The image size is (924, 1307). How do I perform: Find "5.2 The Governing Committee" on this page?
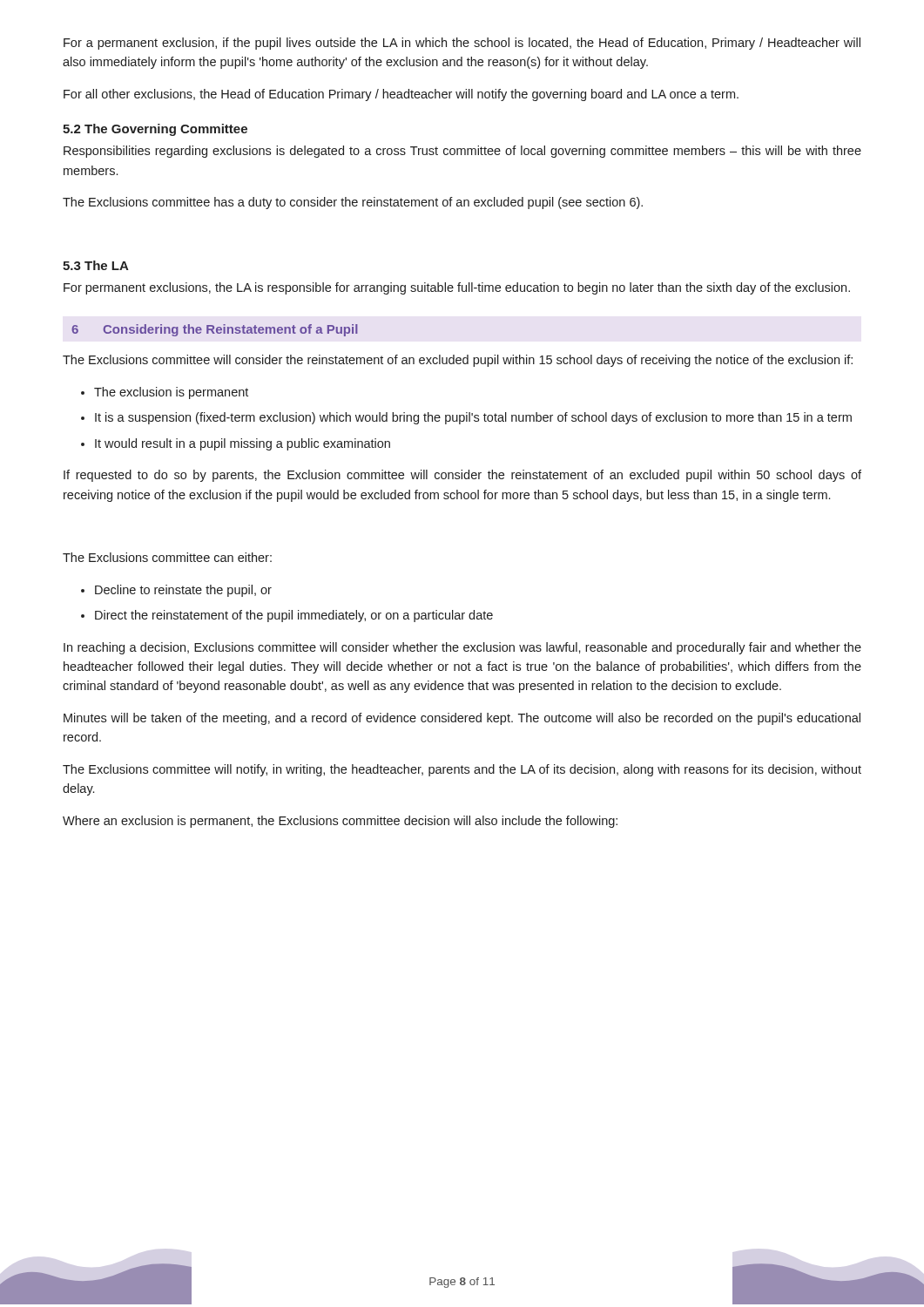(155, 130)
